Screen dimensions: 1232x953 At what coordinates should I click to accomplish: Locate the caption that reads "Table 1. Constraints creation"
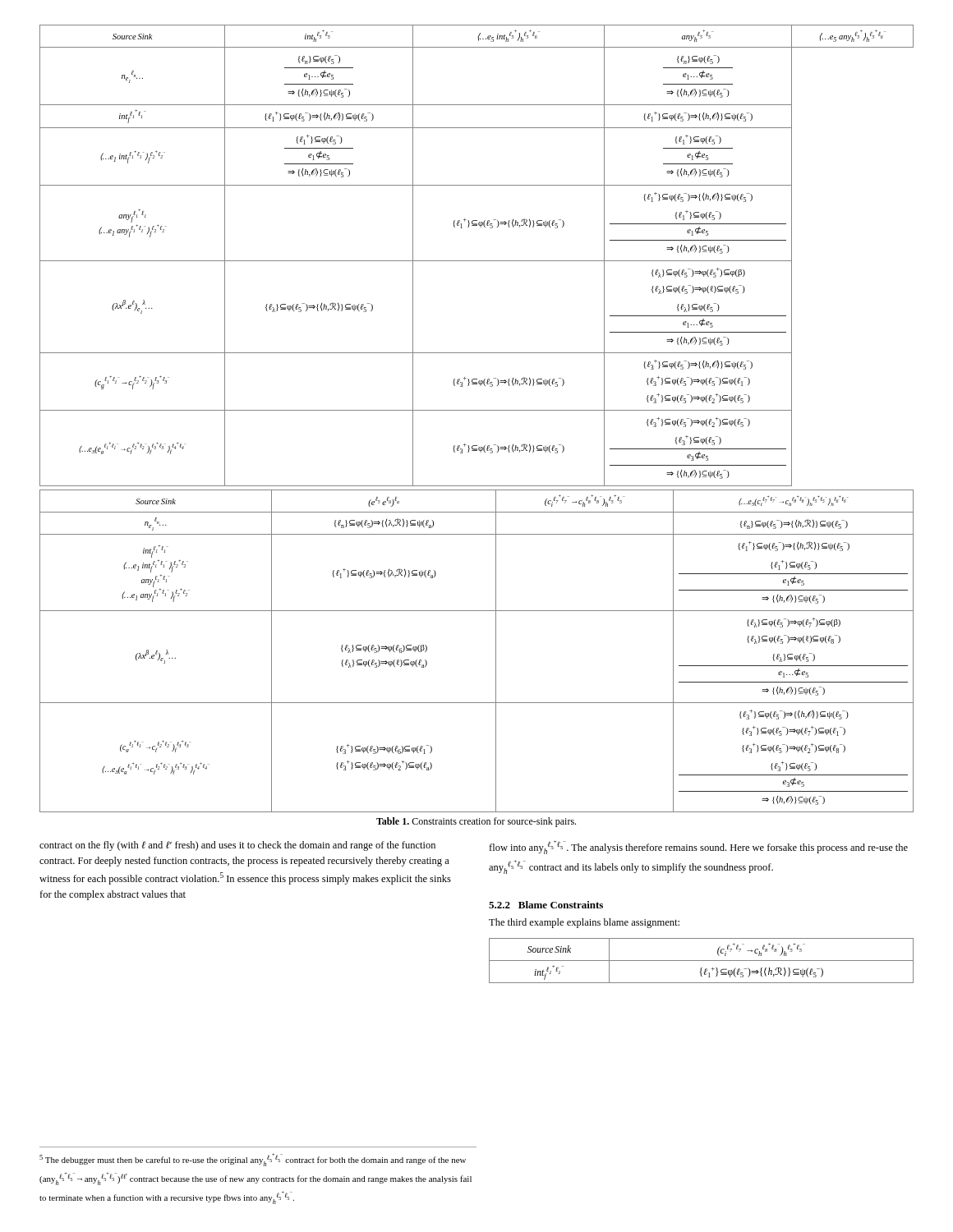(x=476, y=821)
